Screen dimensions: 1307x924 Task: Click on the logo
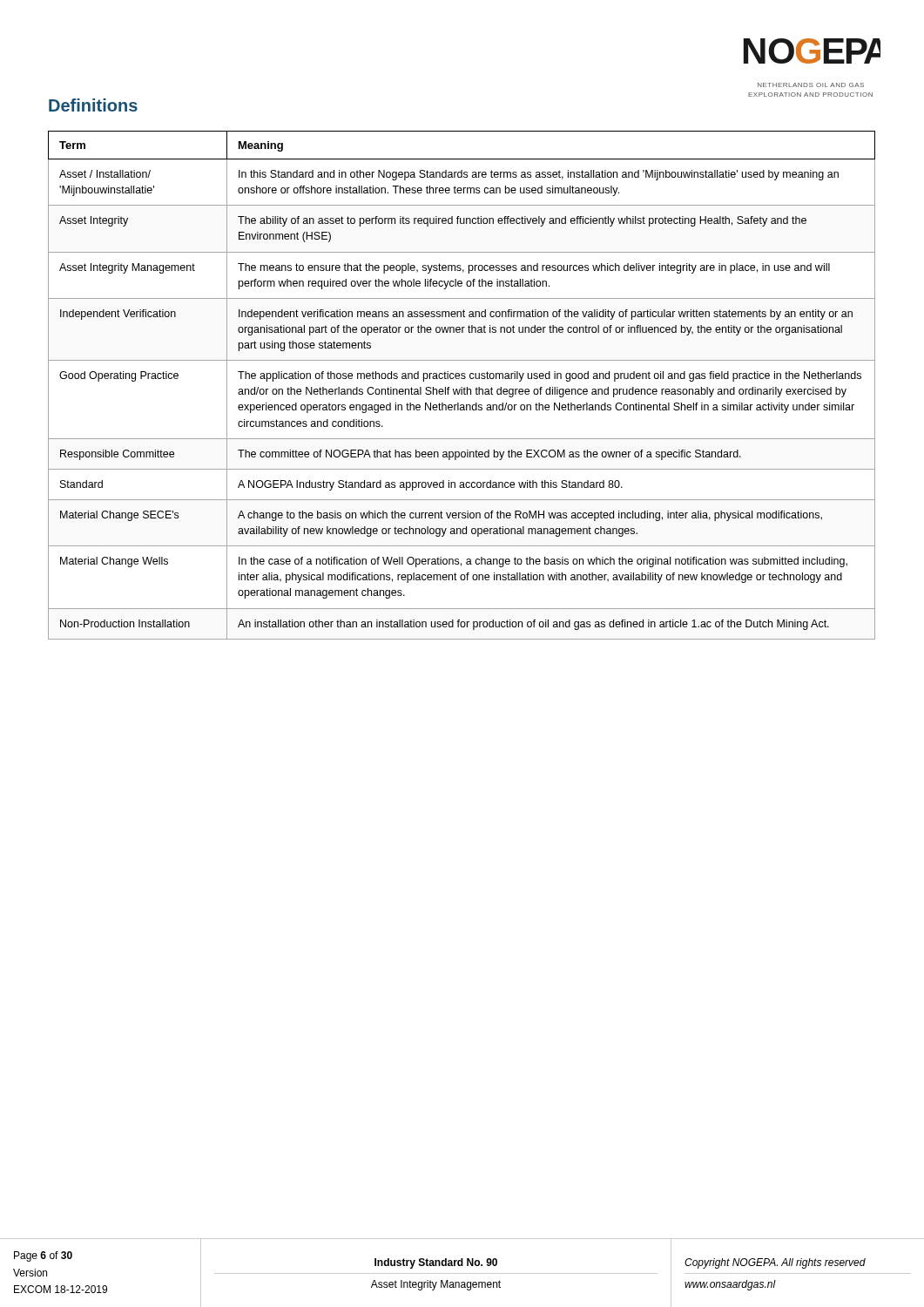click(811, 63)
